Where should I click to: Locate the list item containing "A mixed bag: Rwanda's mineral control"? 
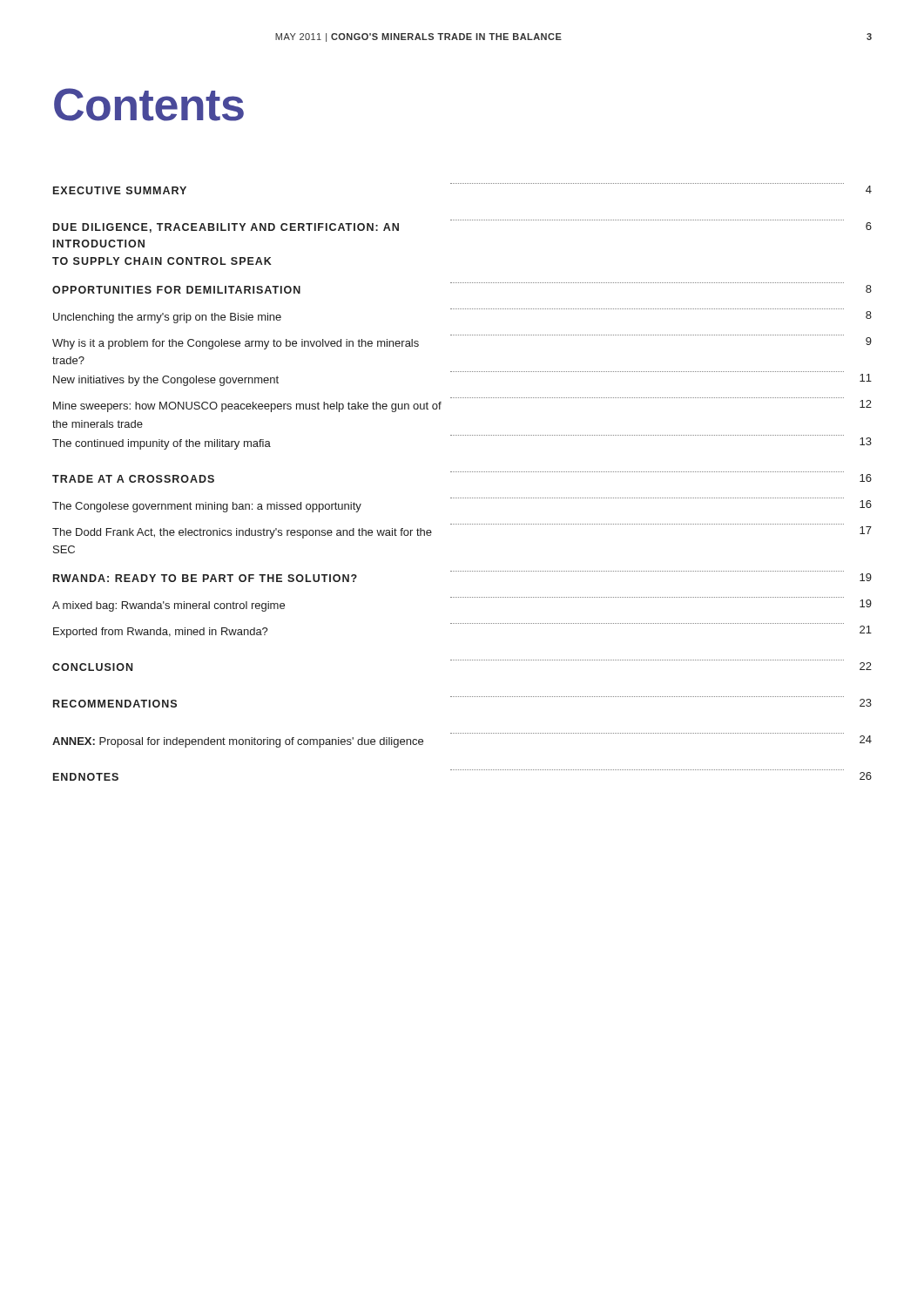(462, 606)
